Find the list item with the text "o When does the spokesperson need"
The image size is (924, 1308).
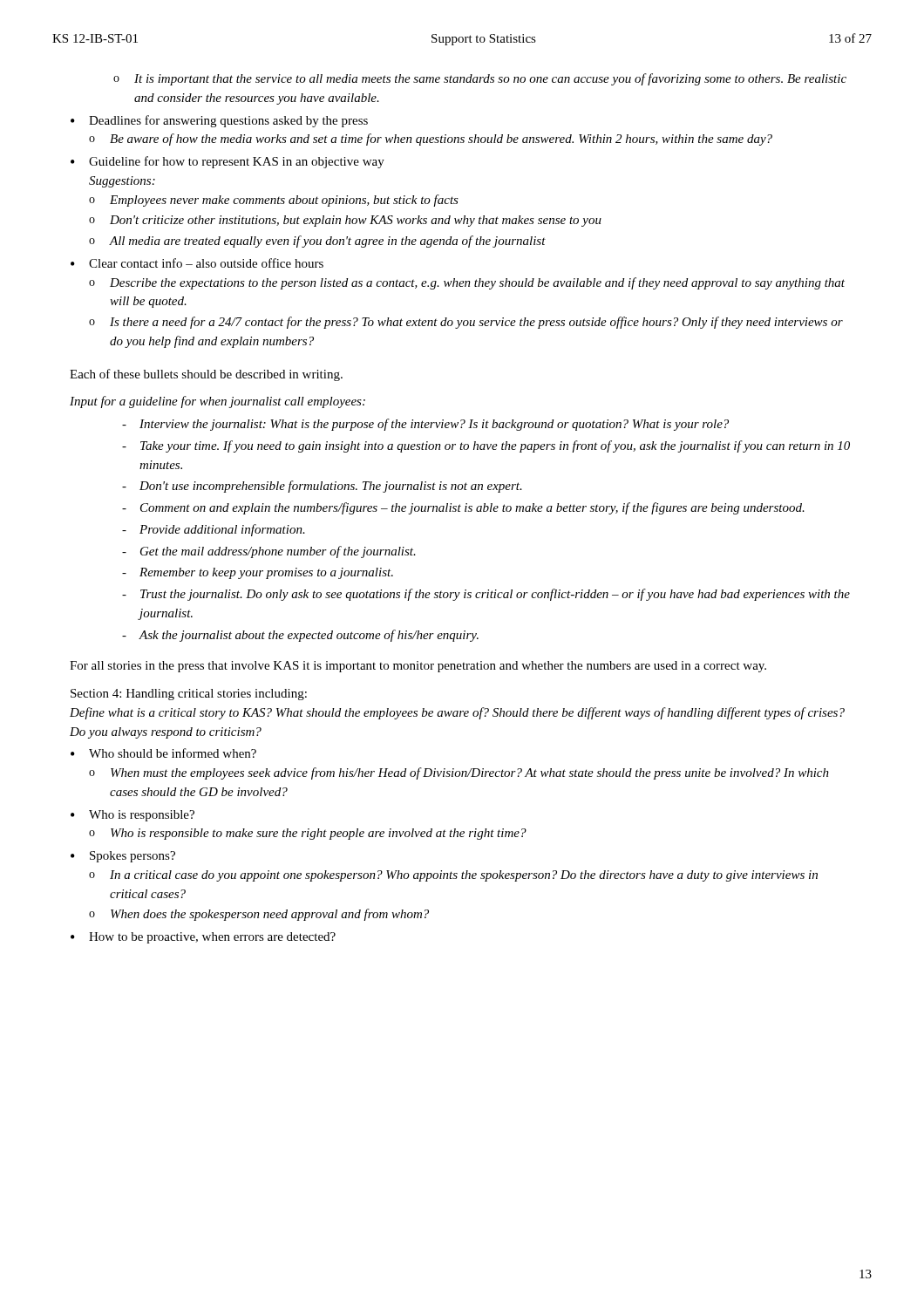(259, 915)
